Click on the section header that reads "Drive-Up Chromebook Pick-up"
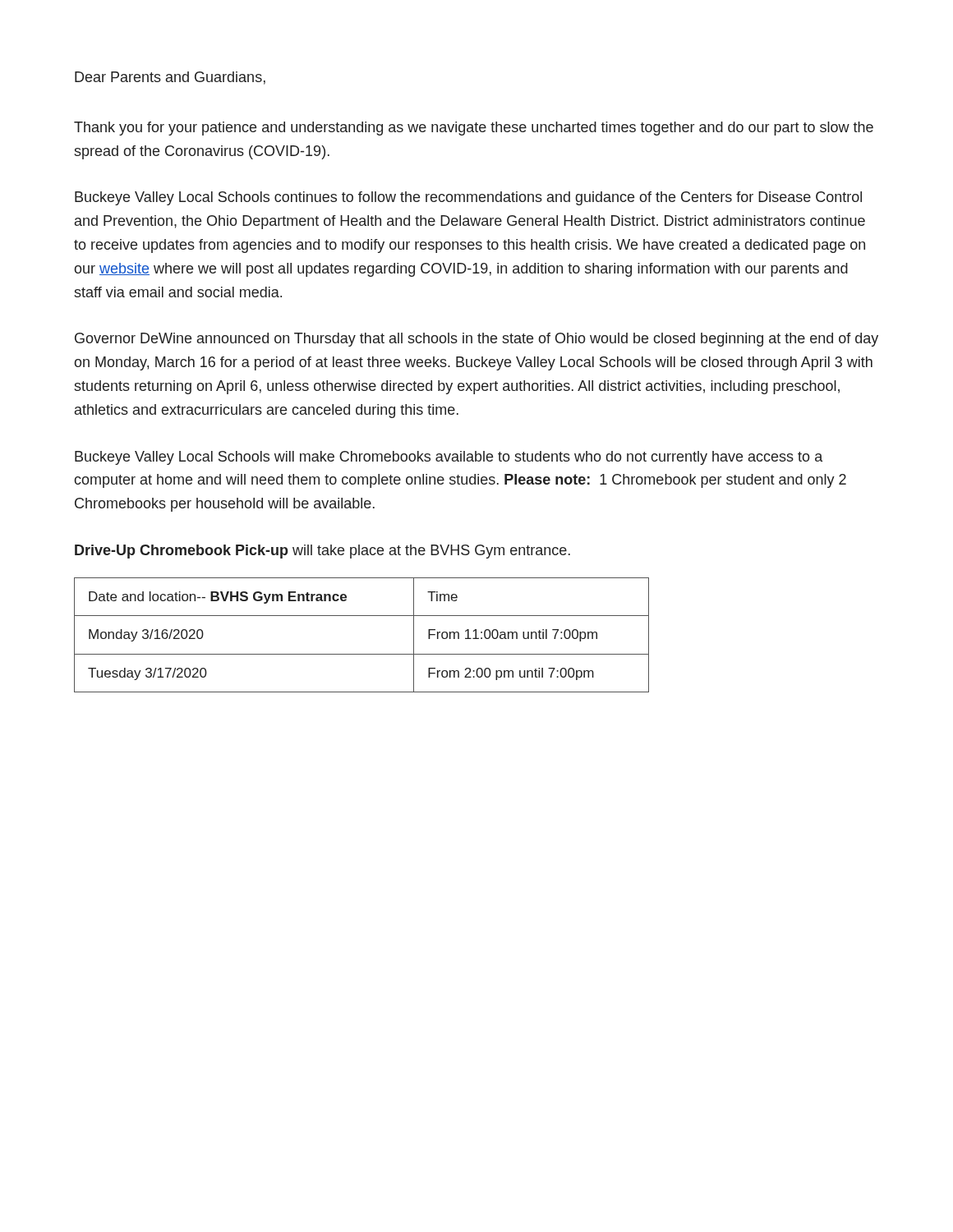Viewport: 953px width, 1232px height. coord(323,550)
